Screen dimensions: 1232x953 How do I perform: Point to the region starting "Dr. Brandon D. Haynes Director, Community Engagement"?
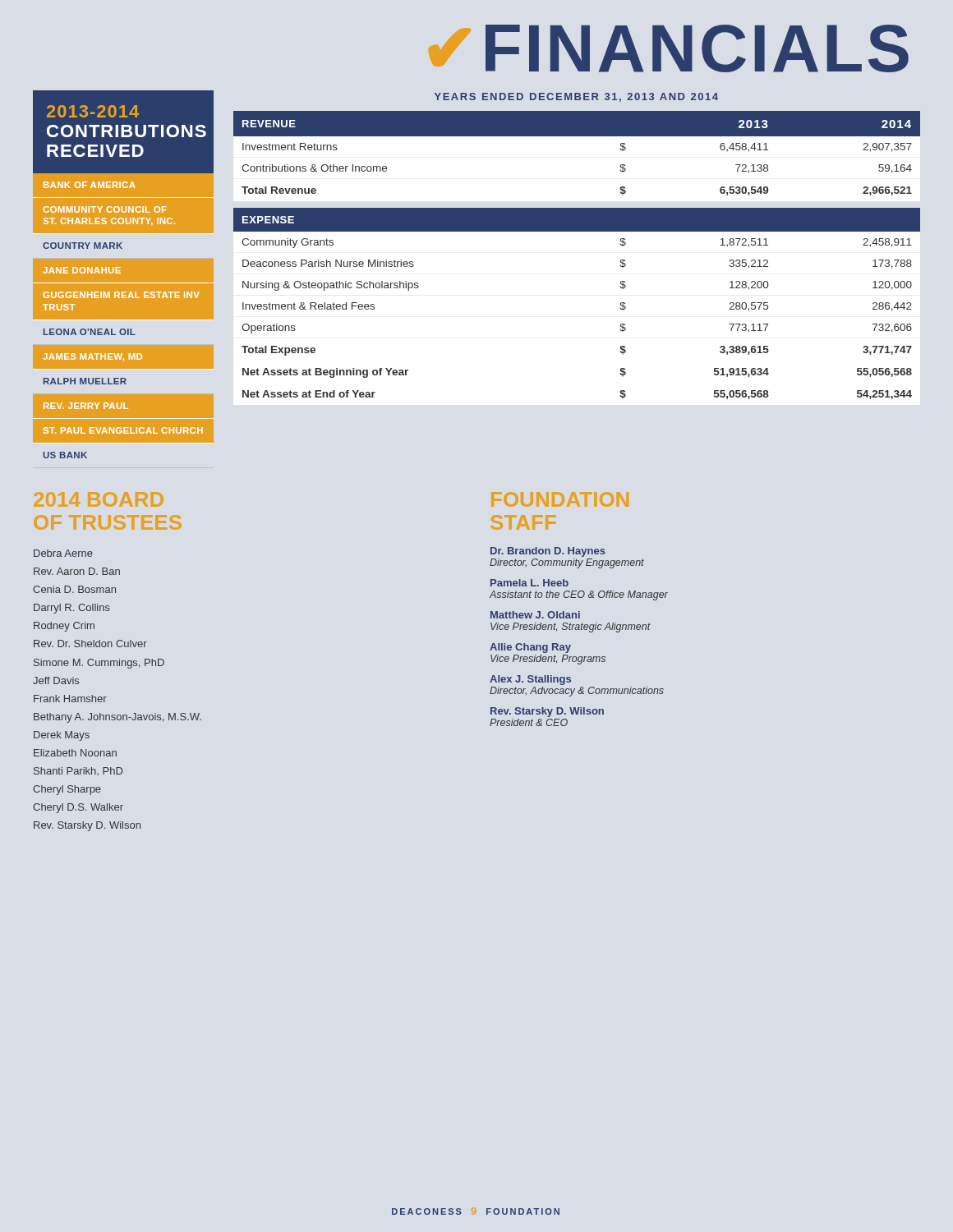[548, 552]
